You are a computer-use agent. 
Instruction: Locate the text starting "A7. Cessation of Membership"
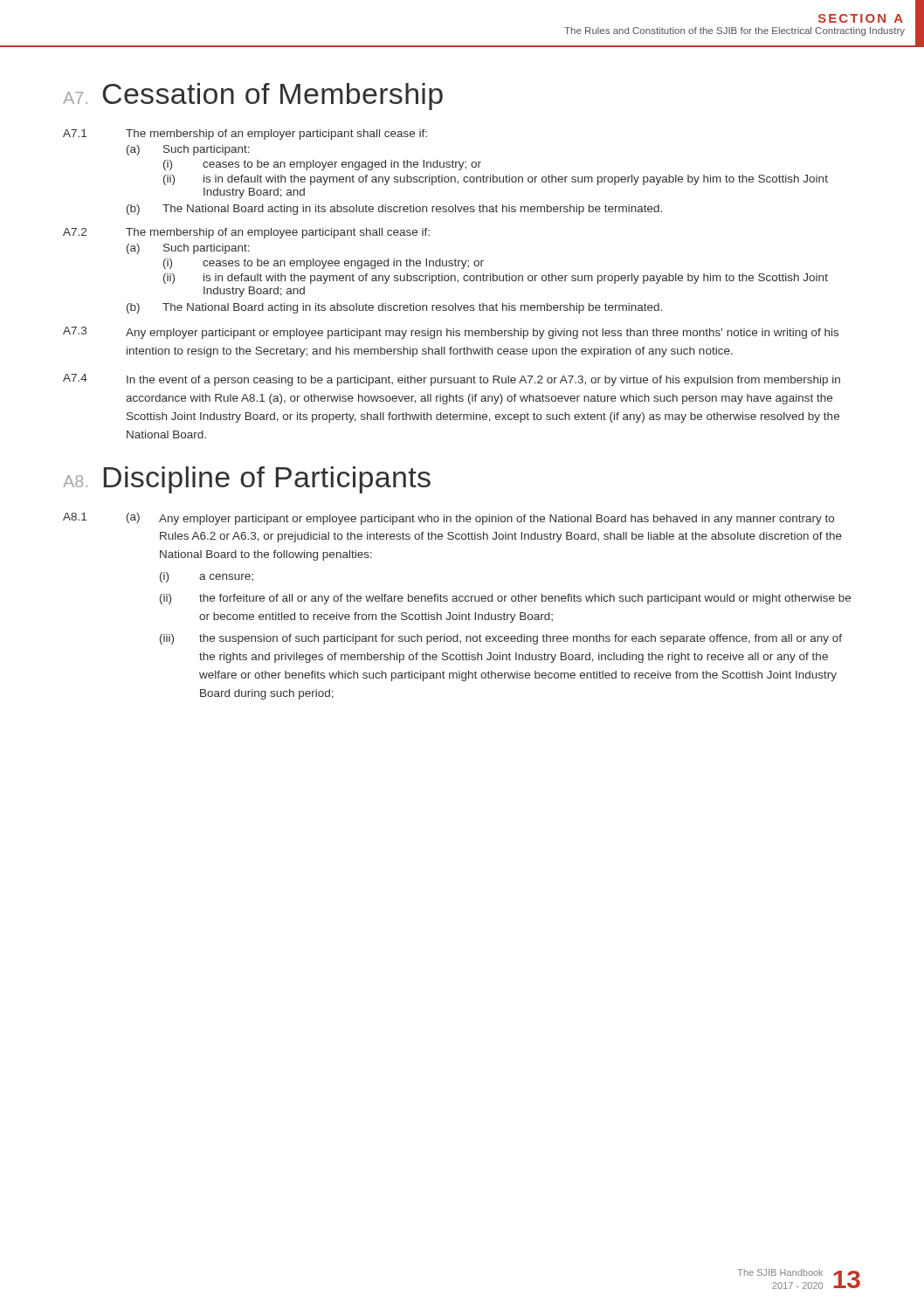pyautogui.click(x=253, y=94)
